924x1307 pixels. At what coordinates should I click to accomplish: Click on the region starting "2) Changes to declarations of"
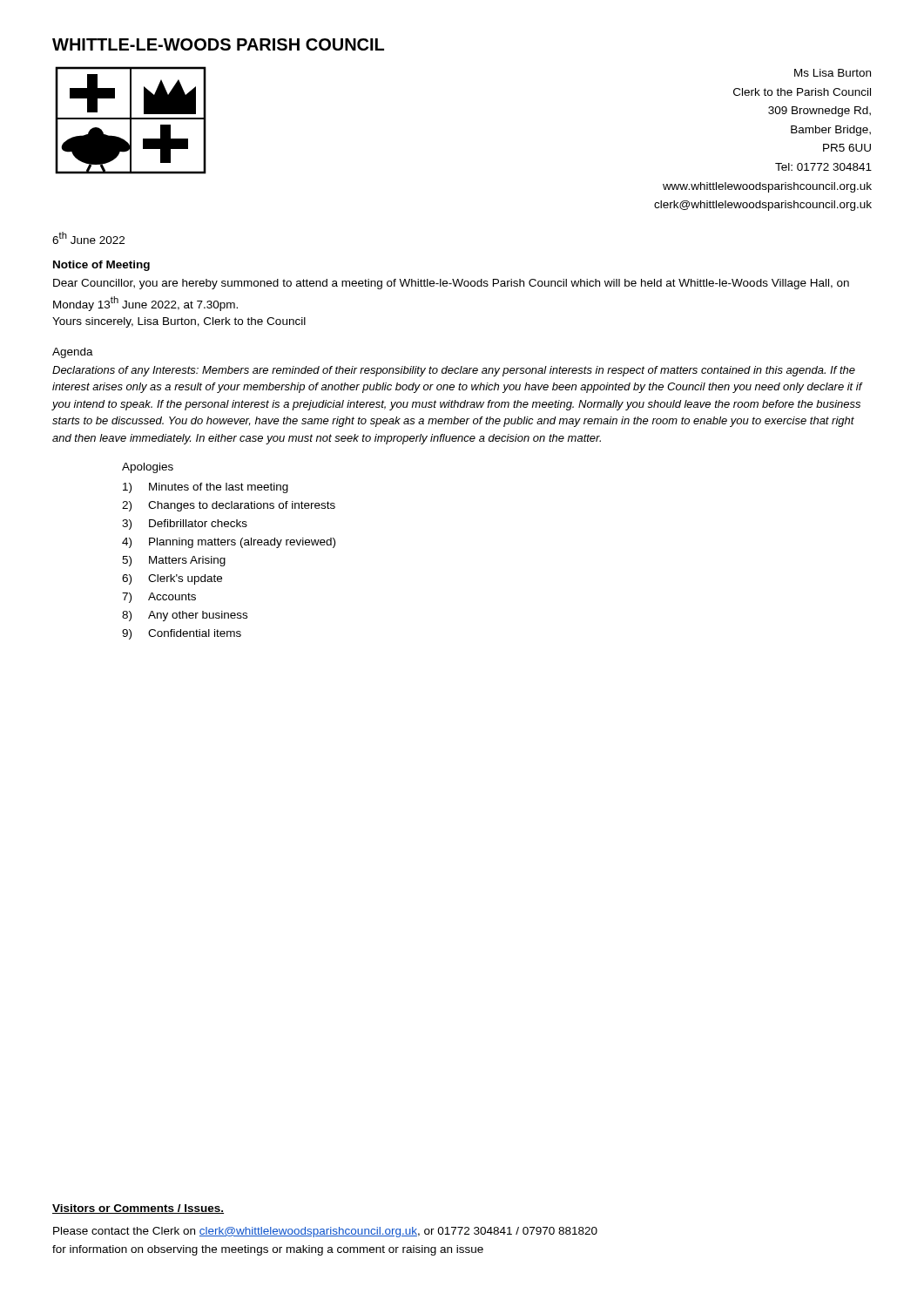[229, 506]
